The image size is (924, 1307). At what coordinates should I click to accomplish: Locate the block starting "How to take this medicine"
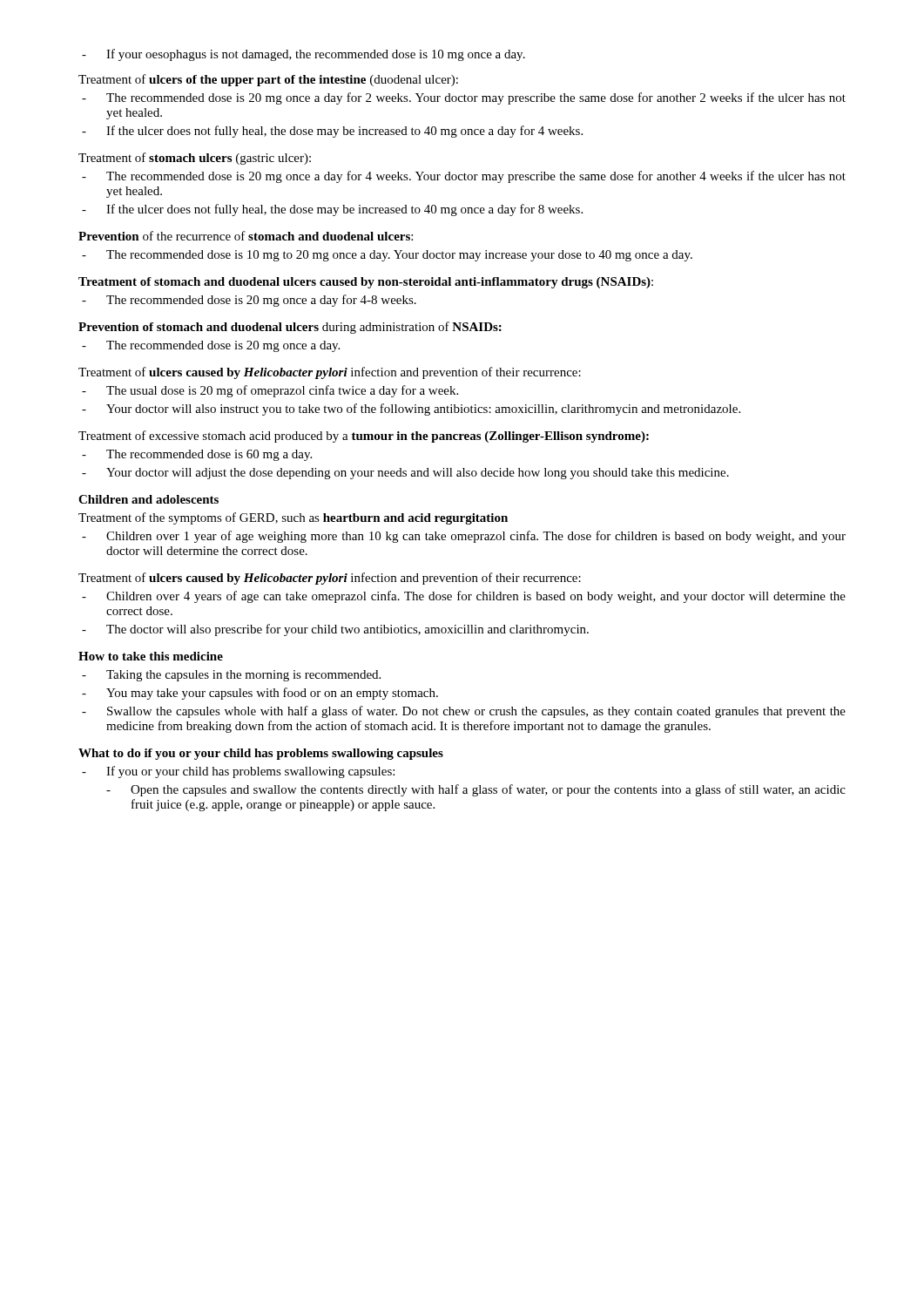[x=151, y=656]
